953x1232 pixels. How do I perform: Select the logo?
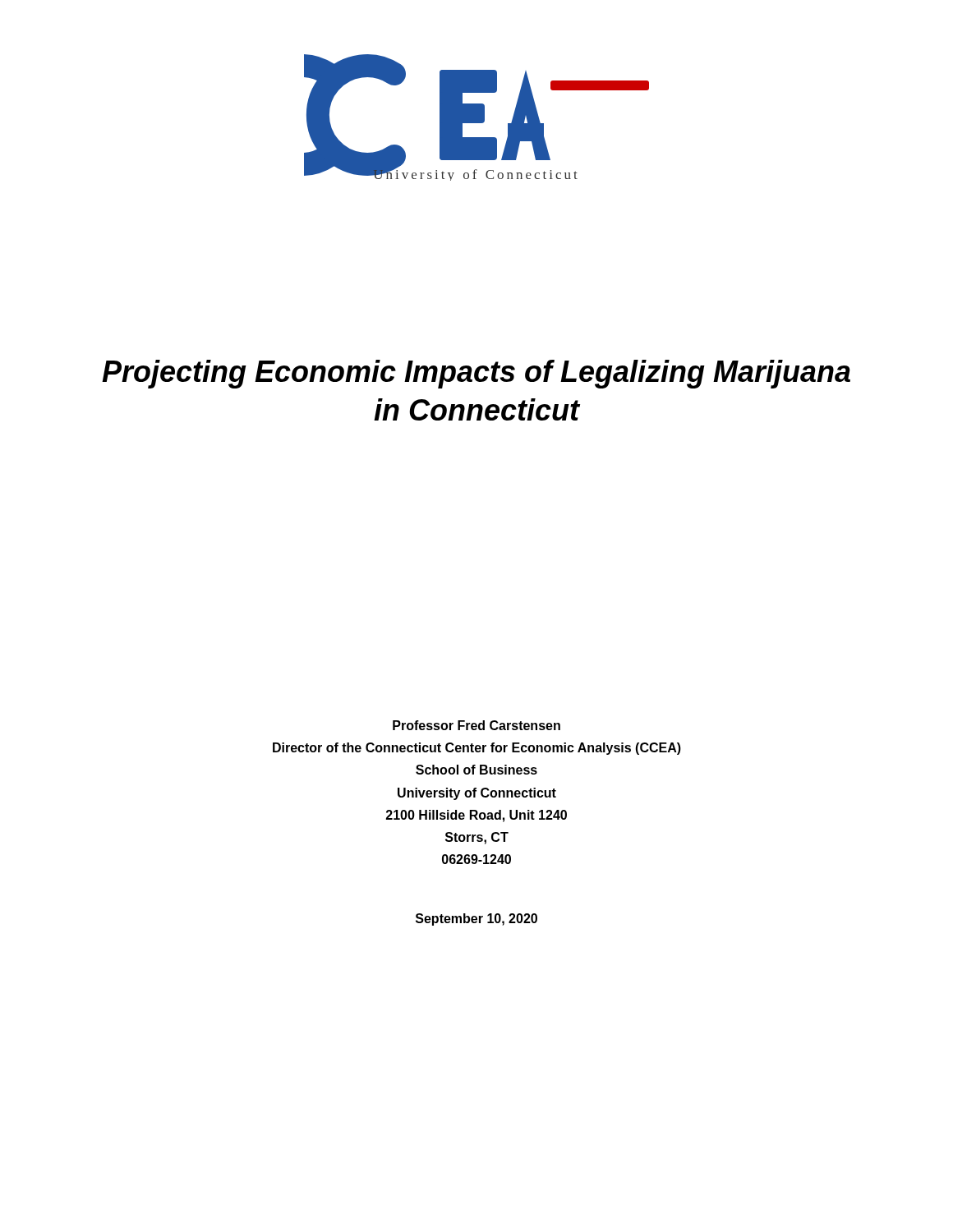[x=476, y=117]
